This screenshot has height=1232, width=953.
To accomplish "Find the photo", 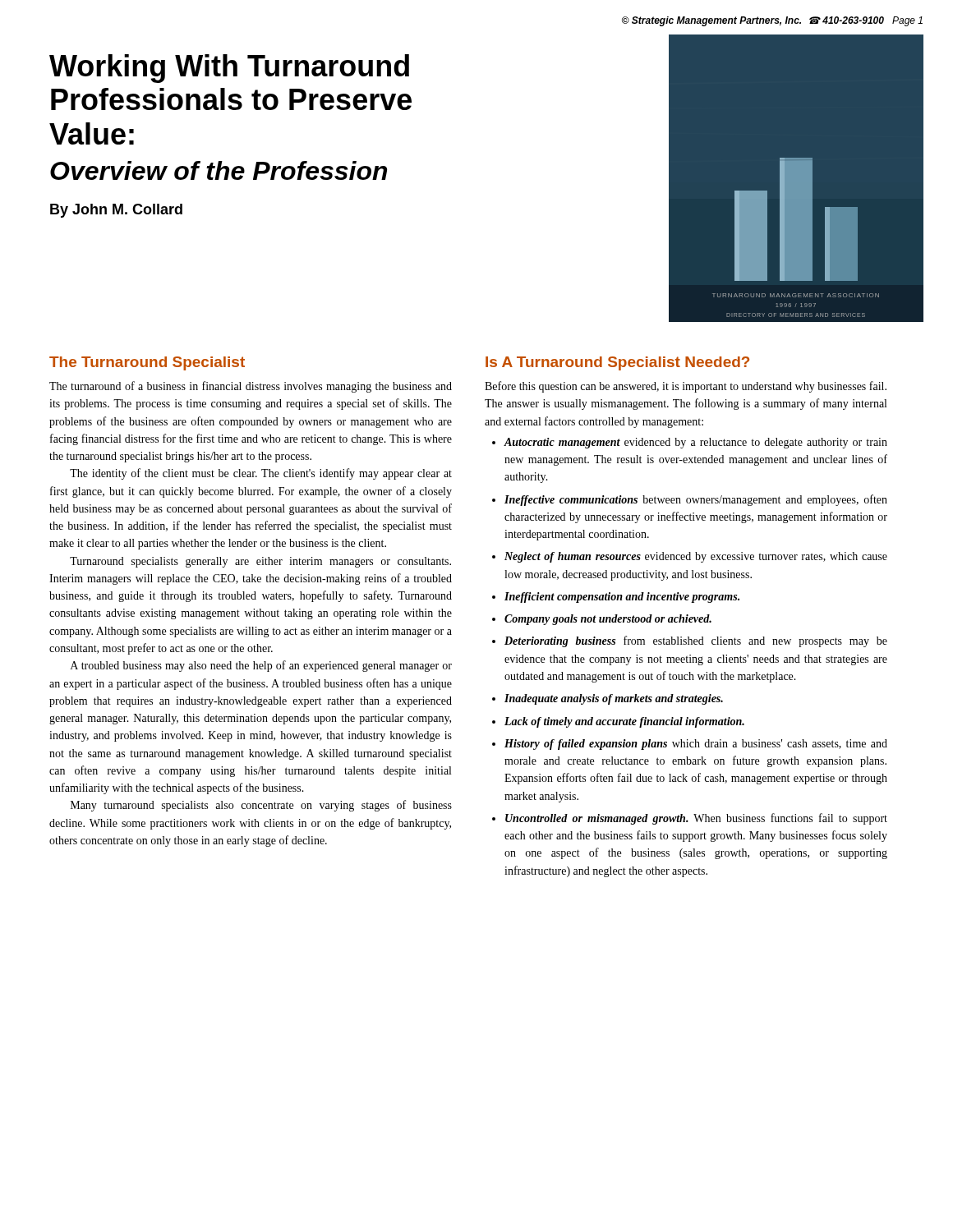I will tap(796, 178).
